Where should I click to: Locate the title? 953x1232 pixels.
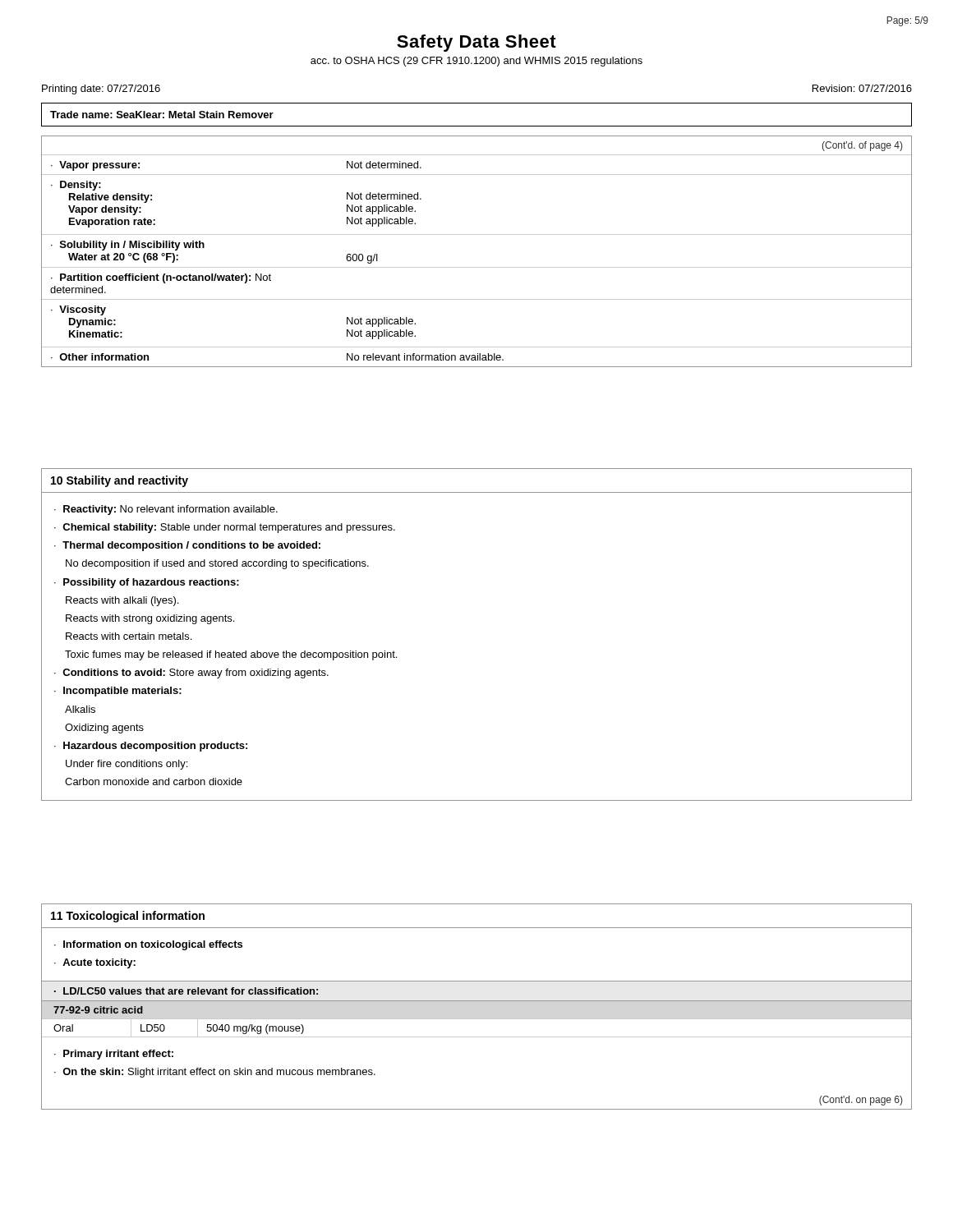pos(476,49)
